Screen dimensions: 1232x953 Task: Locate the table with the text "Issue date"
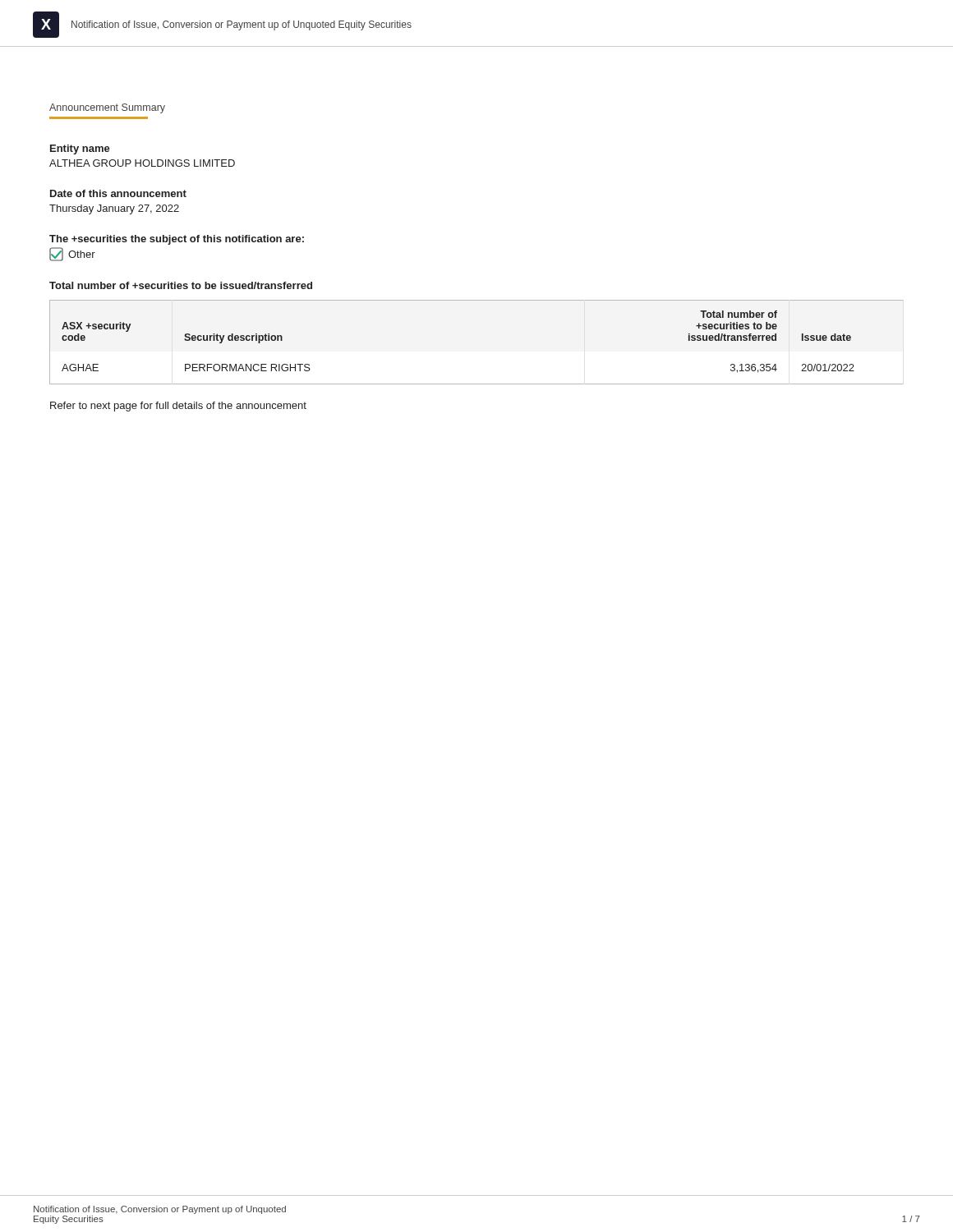tap(476, 342)
